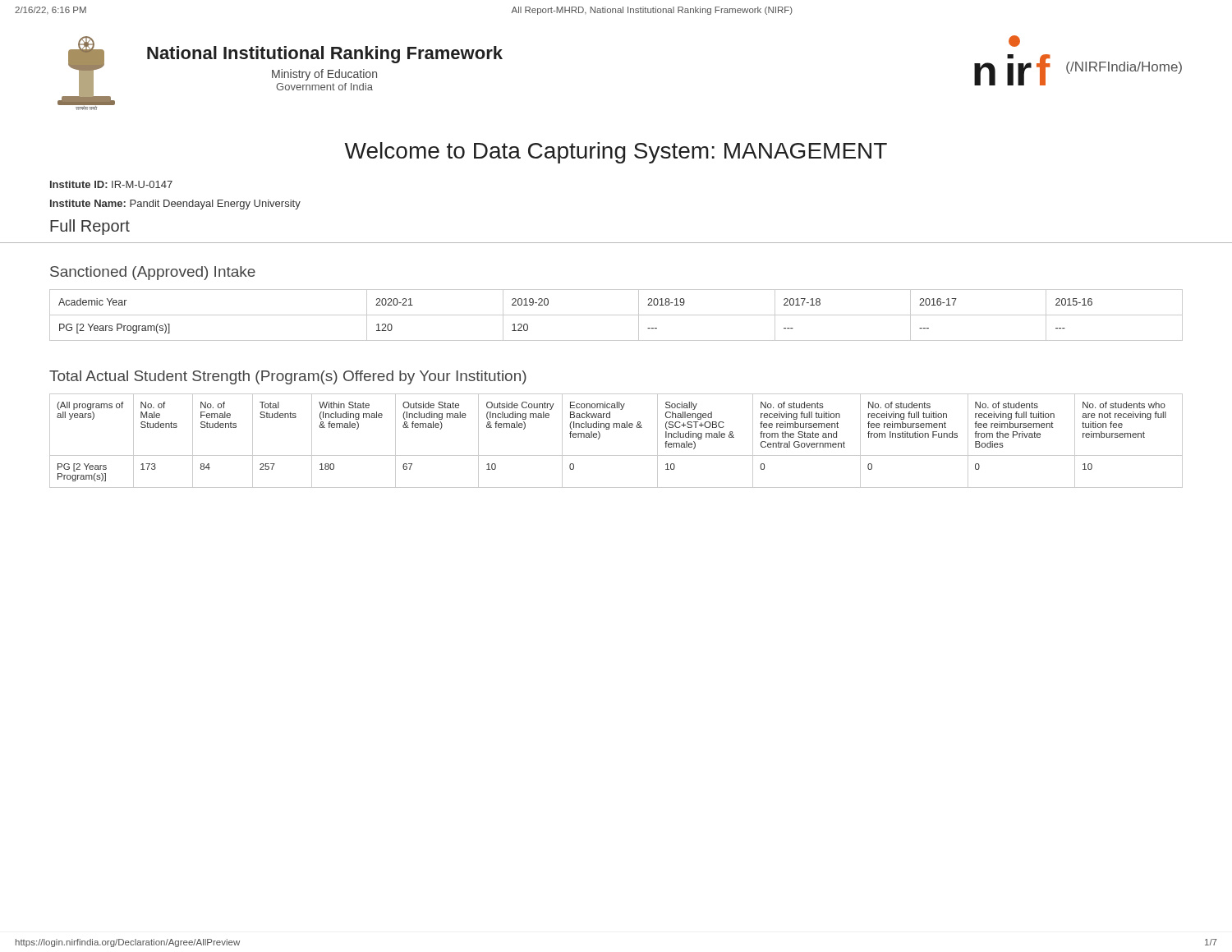The image size is (1232, 952).
Task: Click the passage that begins "Institute ID: IR-M-U-0147 Institute Name: Pandit"
Action: [175, 194]
